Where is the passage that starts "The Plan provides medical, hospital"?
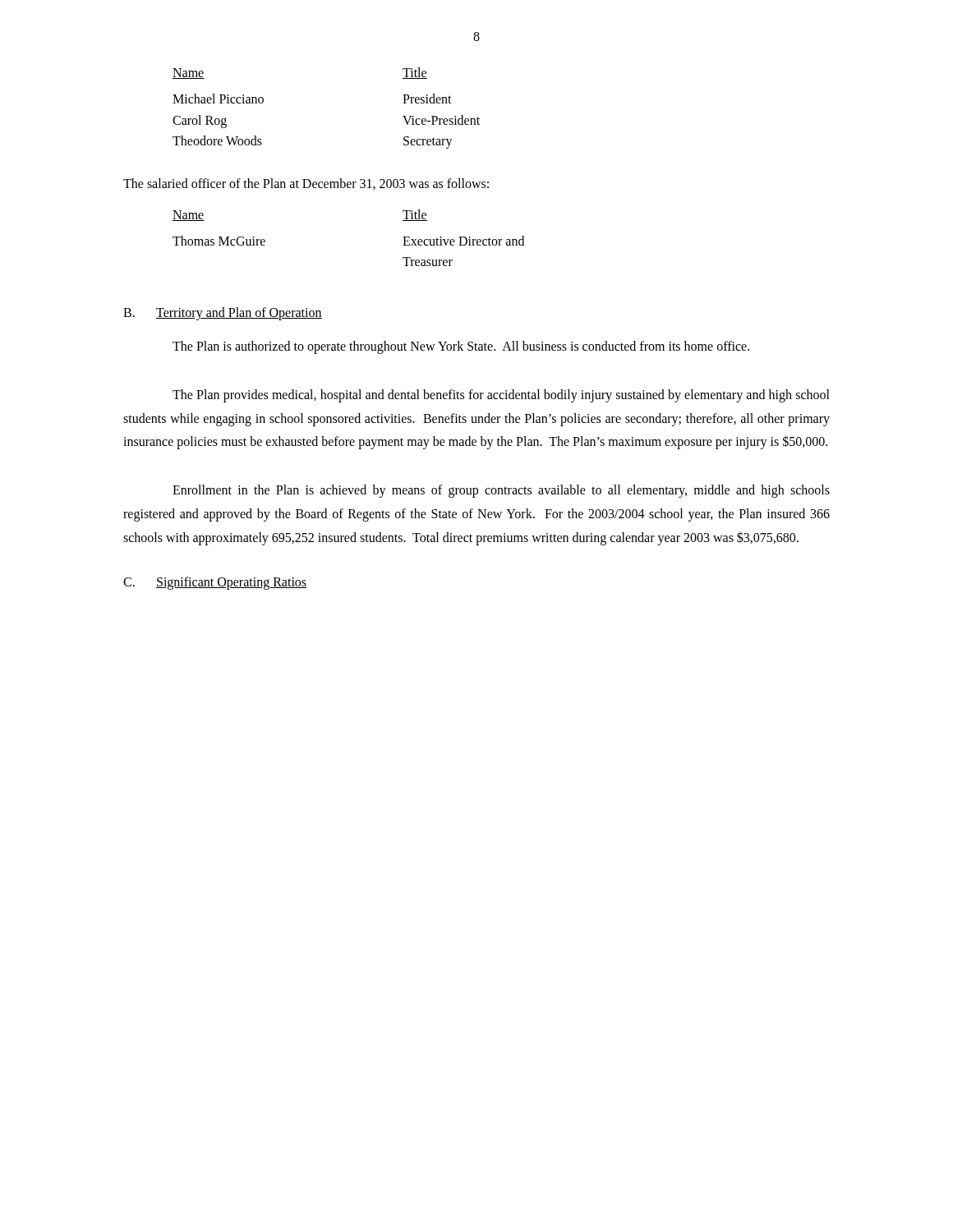The width and height of the screenshot is (953, 1232). coord(476,418)
